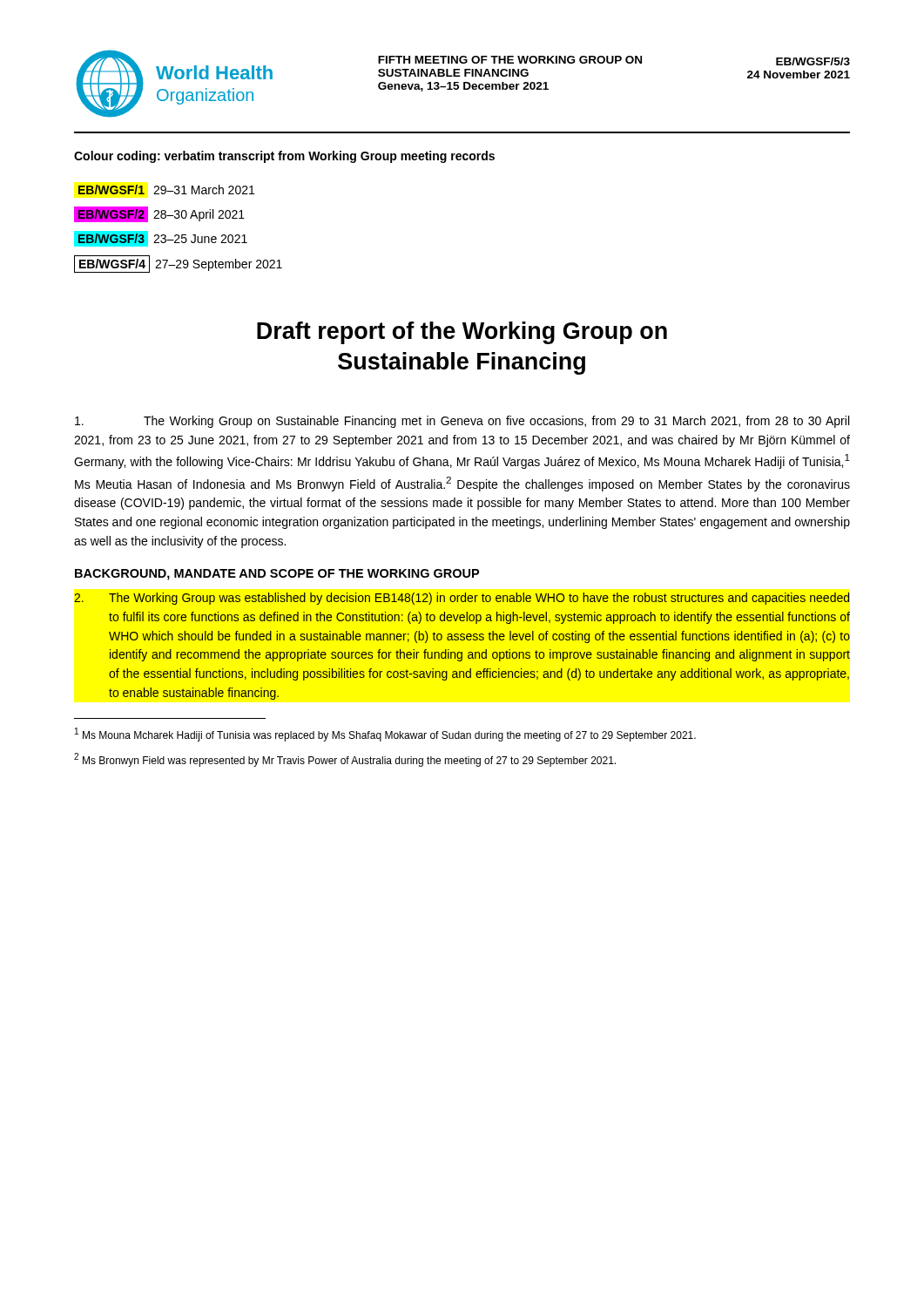Locate the section header that opens with "BACKGROUND, MANDATE AND SCOPE OF THE WORKING"
The image size is (924, 1307).
(277, 574)
